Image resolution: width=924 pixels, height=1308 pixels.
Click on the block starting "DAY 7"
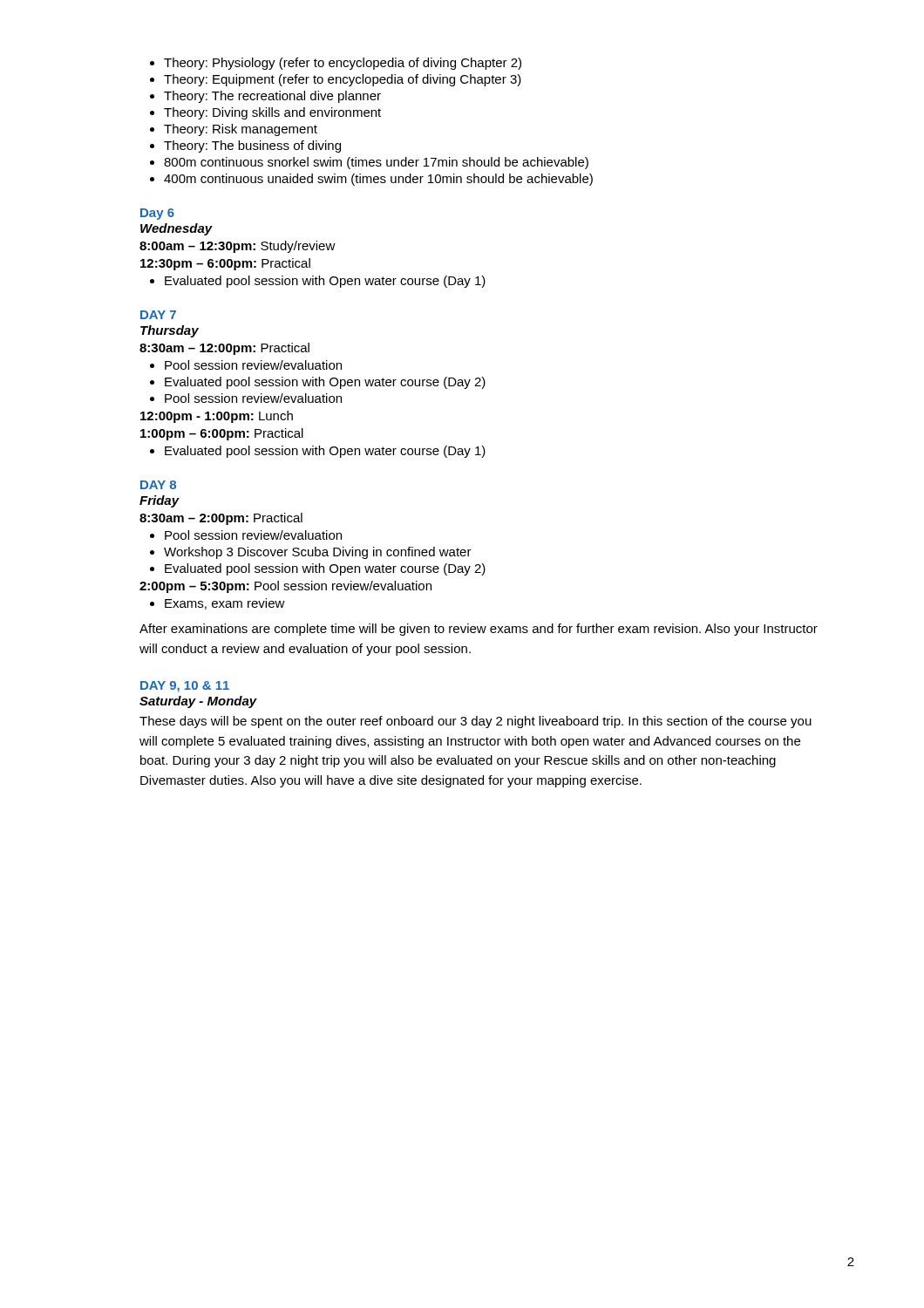point(158,314)
